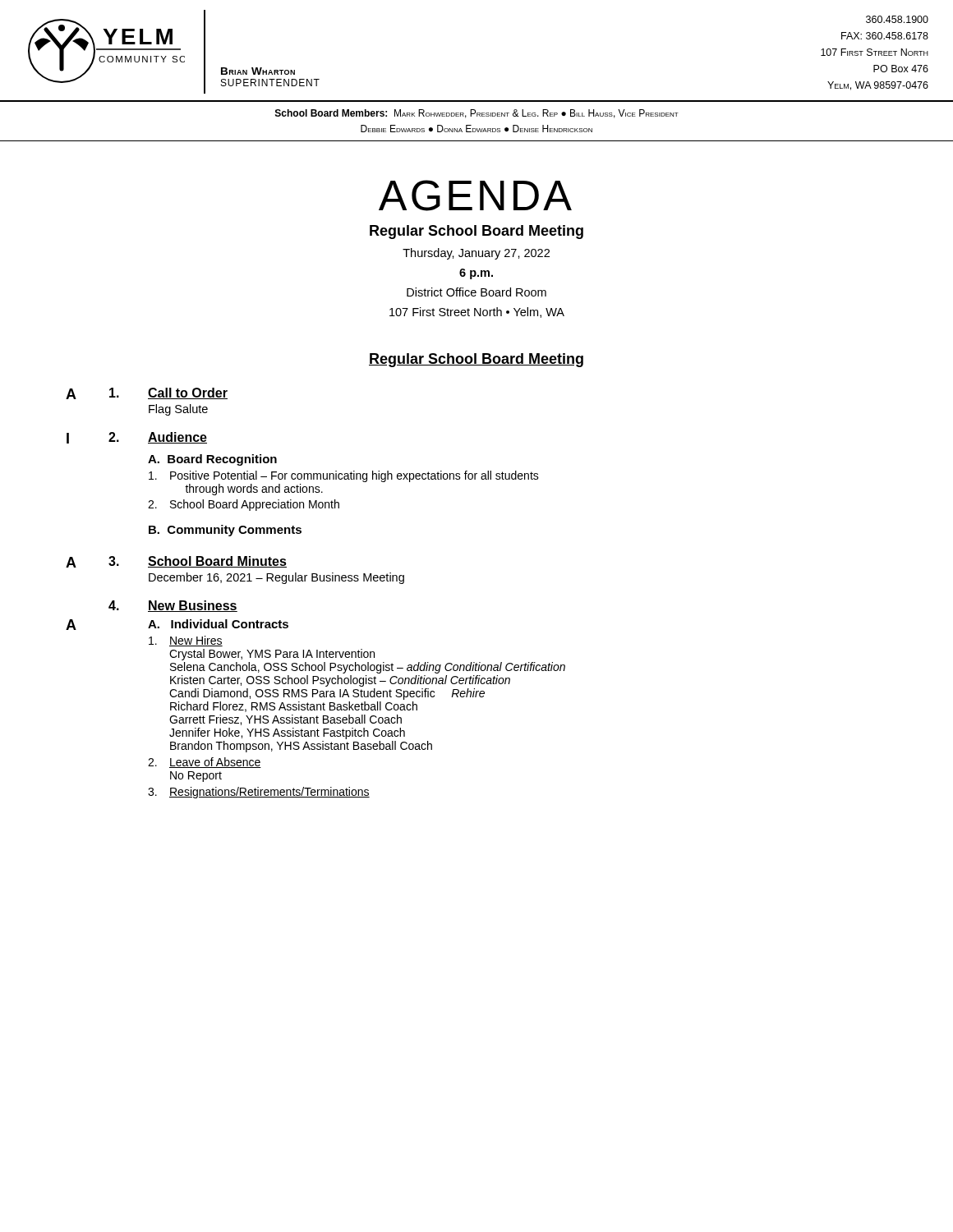
Task: Select the text block that says "School Board Members: Mark Rohwedder,"
Action: (x=476, y=121)
